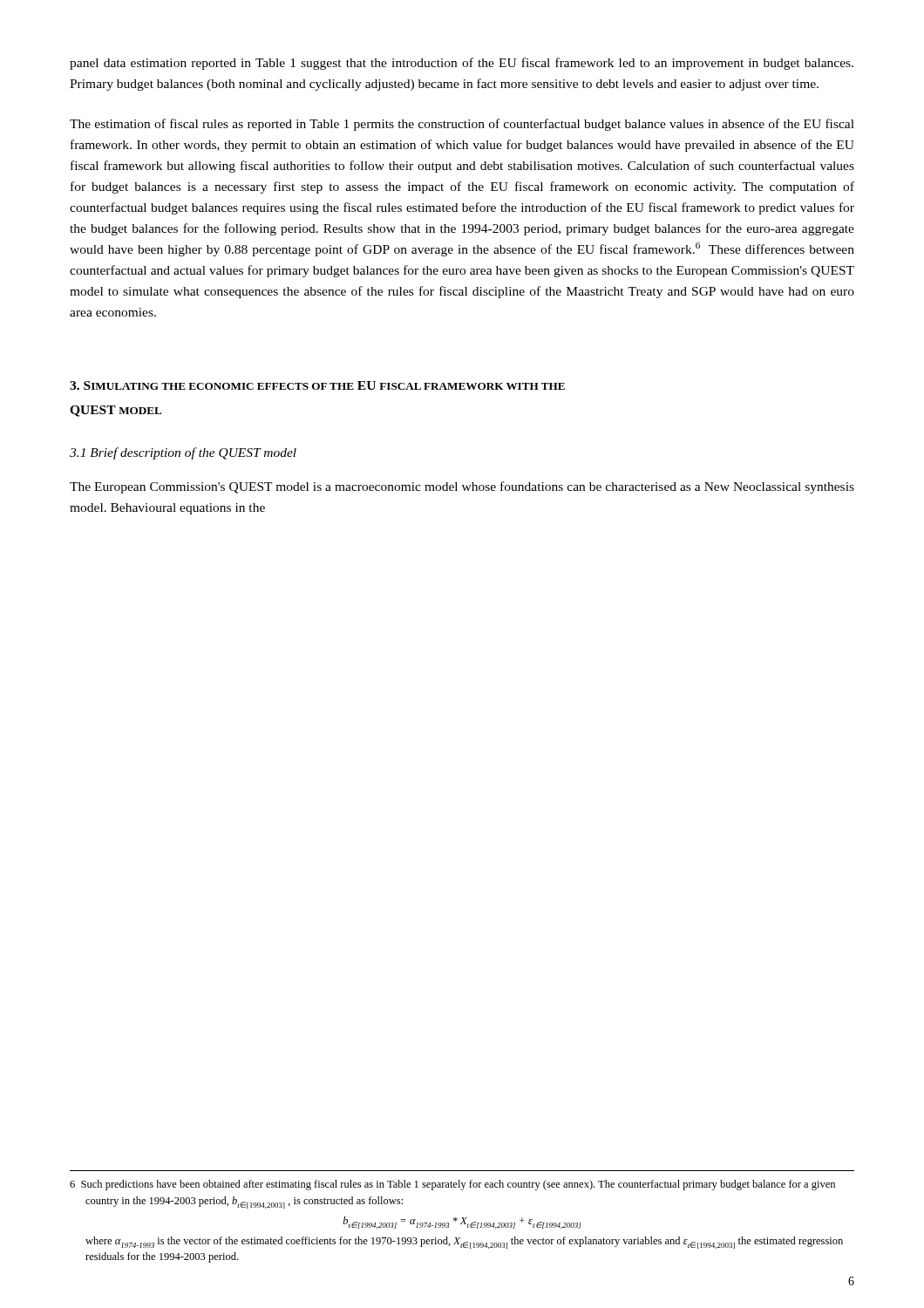This screenshot has height=1308, width=924.
Task: Point to the text starting "The estimation of fiscal rules as reported"
Action: click(x=462, y=218)
